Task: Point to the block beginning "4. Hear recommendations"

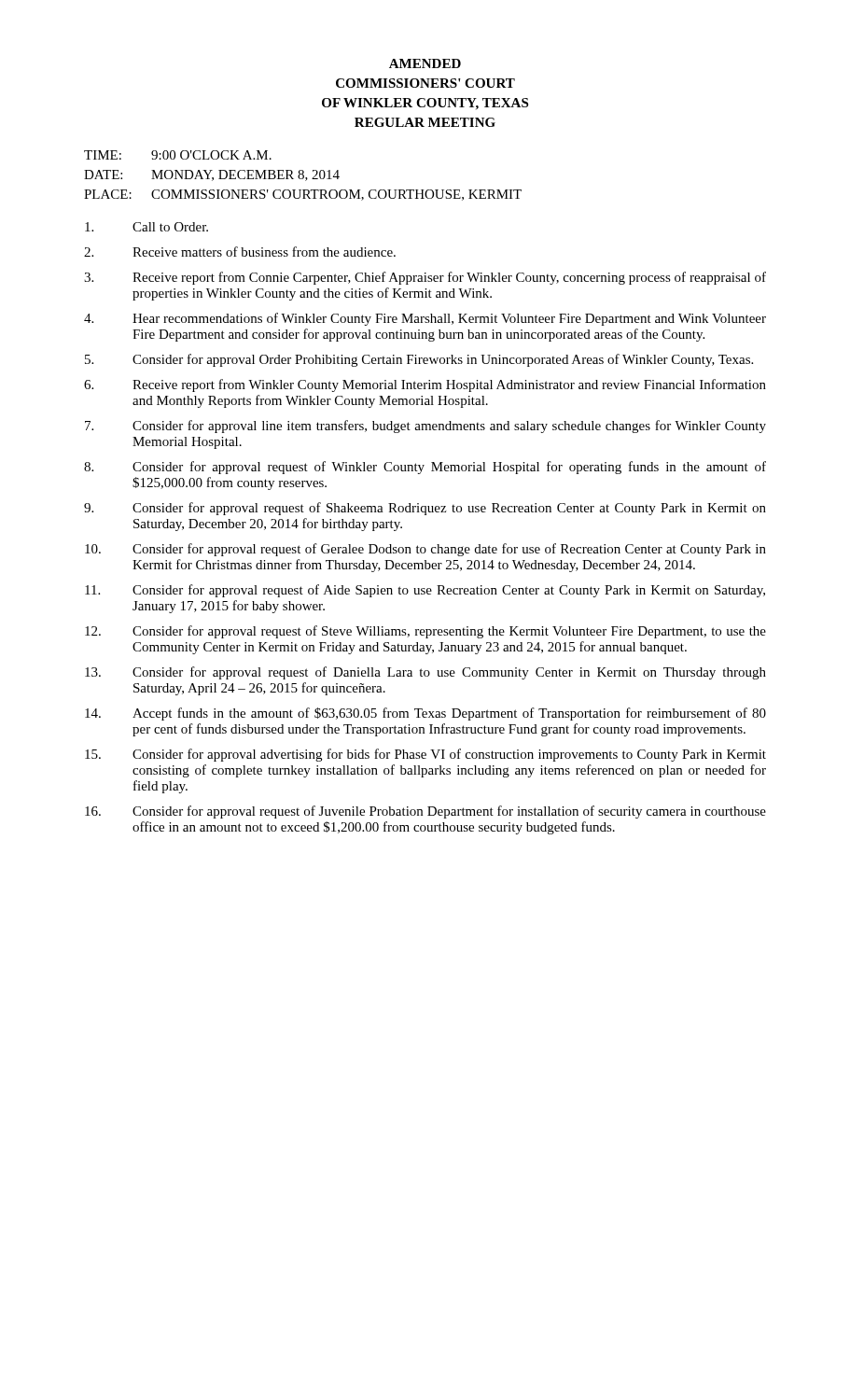Action: tap(425, 327)
